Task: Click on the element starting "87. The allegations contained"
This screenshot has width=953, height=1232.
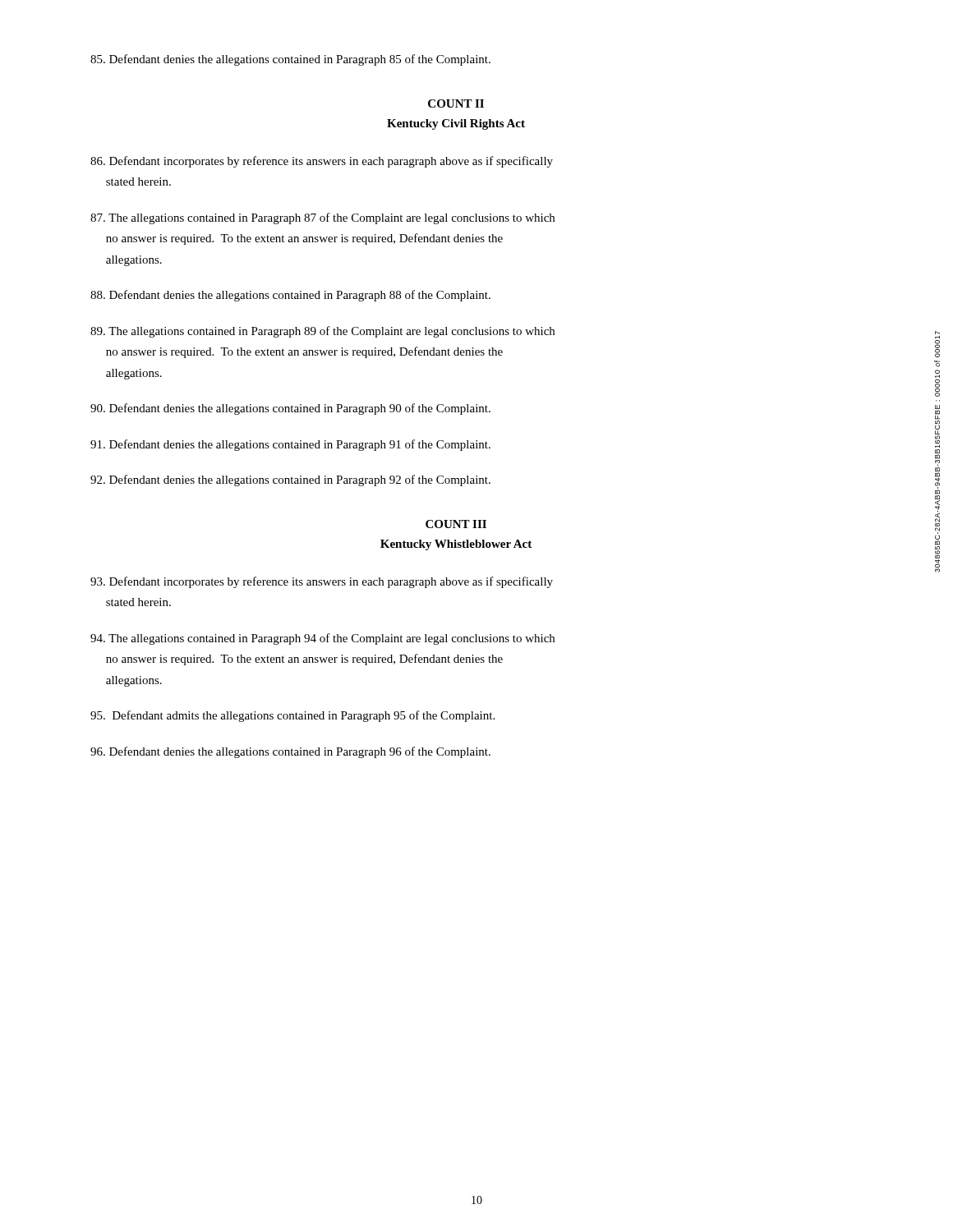Action: 323,238
